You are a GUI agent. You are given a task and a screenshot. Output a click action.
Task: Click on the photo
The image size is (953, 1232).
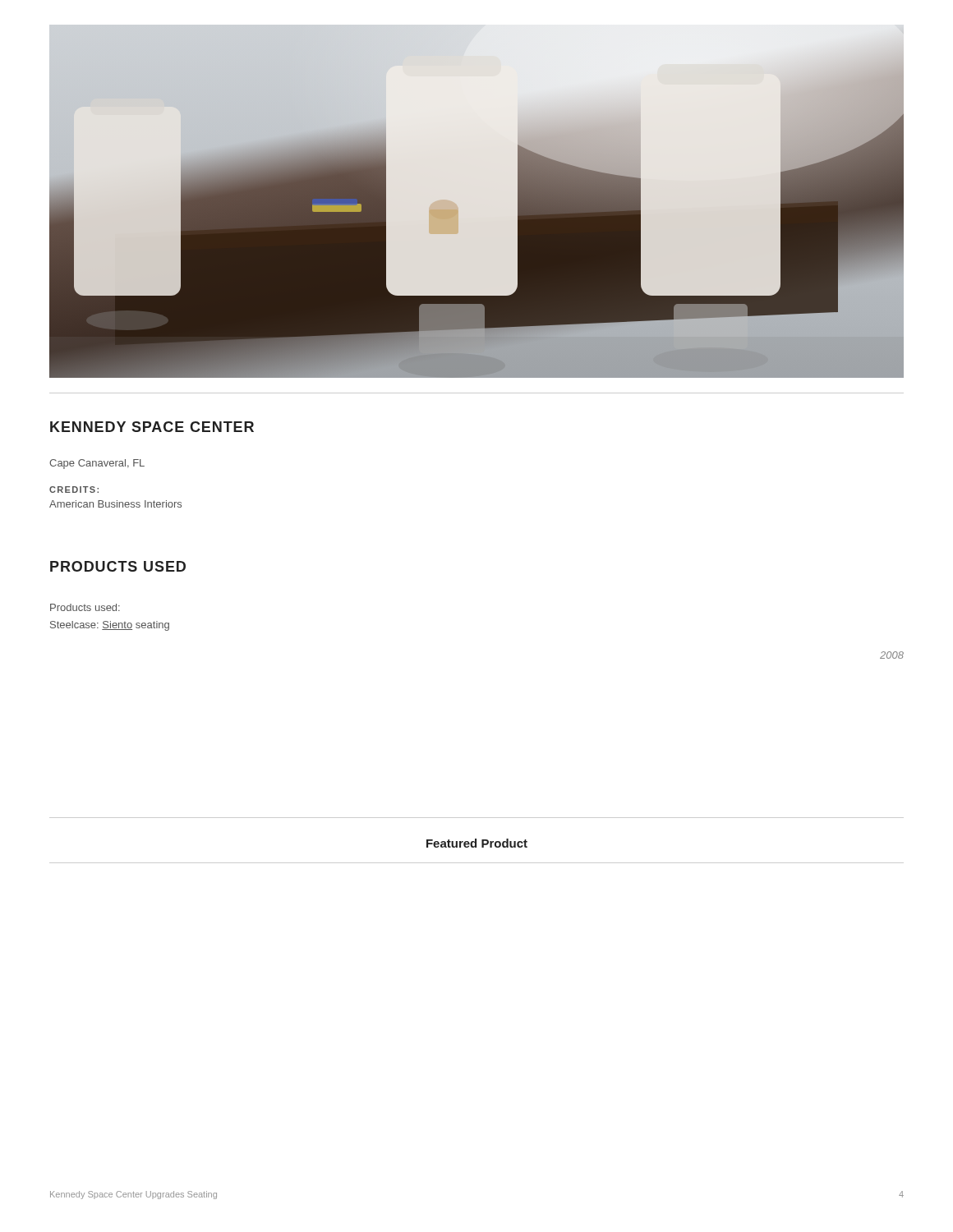click(476, 201)
